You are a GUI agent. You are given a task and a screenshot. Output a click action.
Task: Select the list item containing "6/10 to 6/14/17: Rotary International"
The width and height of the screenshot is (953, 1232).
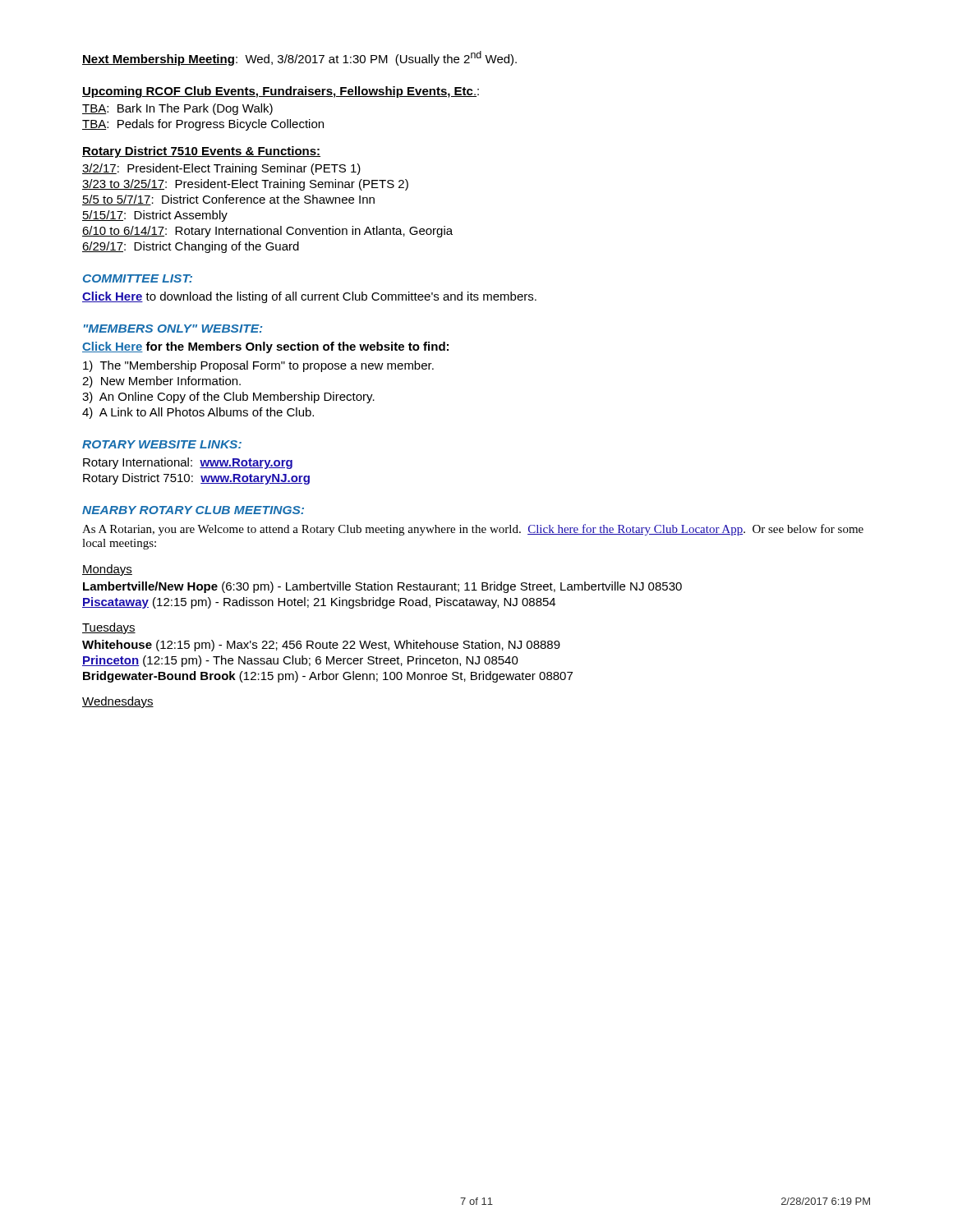(267, 230)
